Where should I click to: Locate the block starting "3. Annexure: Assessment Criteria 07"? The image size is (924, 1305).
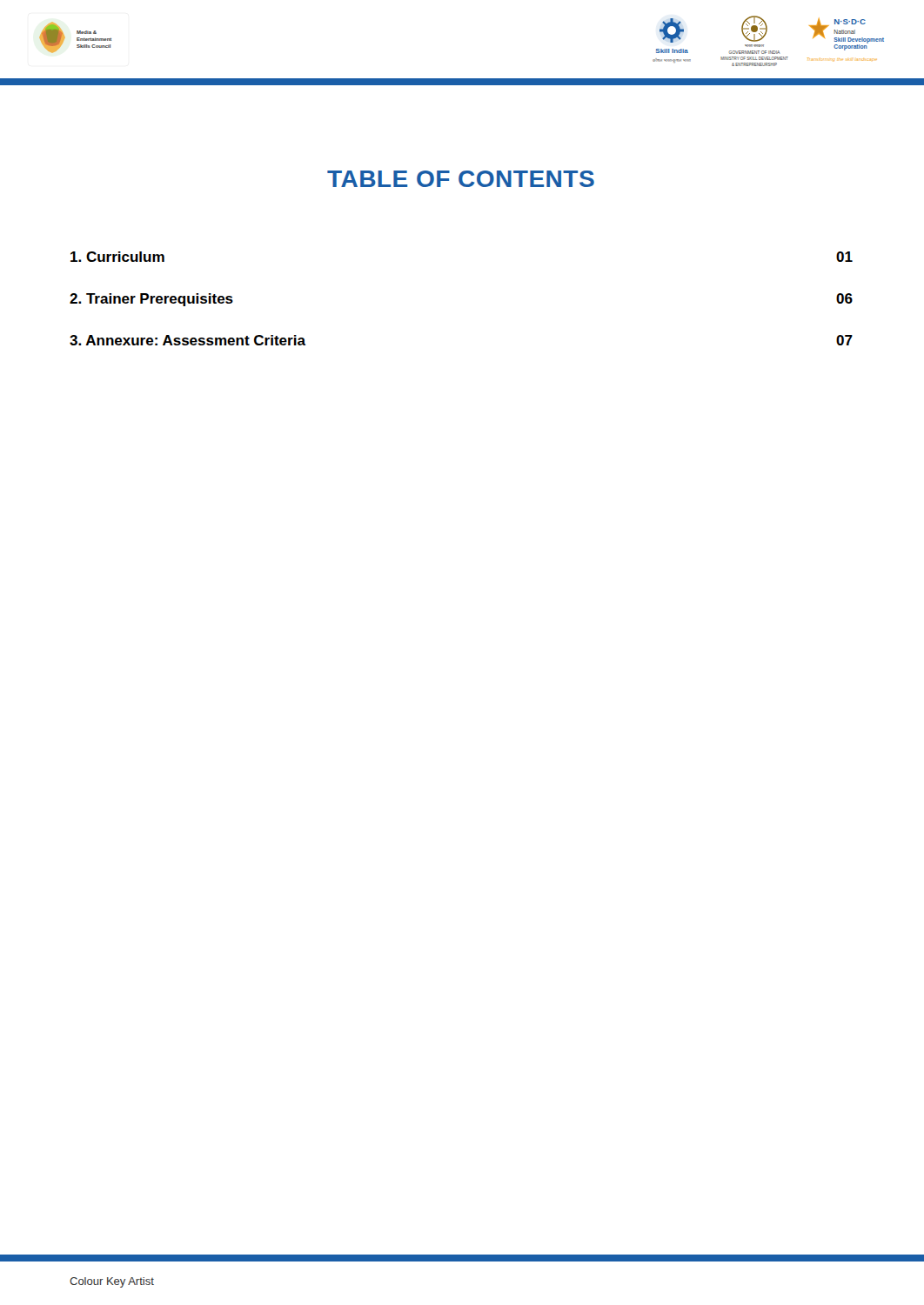coord(185,341)
